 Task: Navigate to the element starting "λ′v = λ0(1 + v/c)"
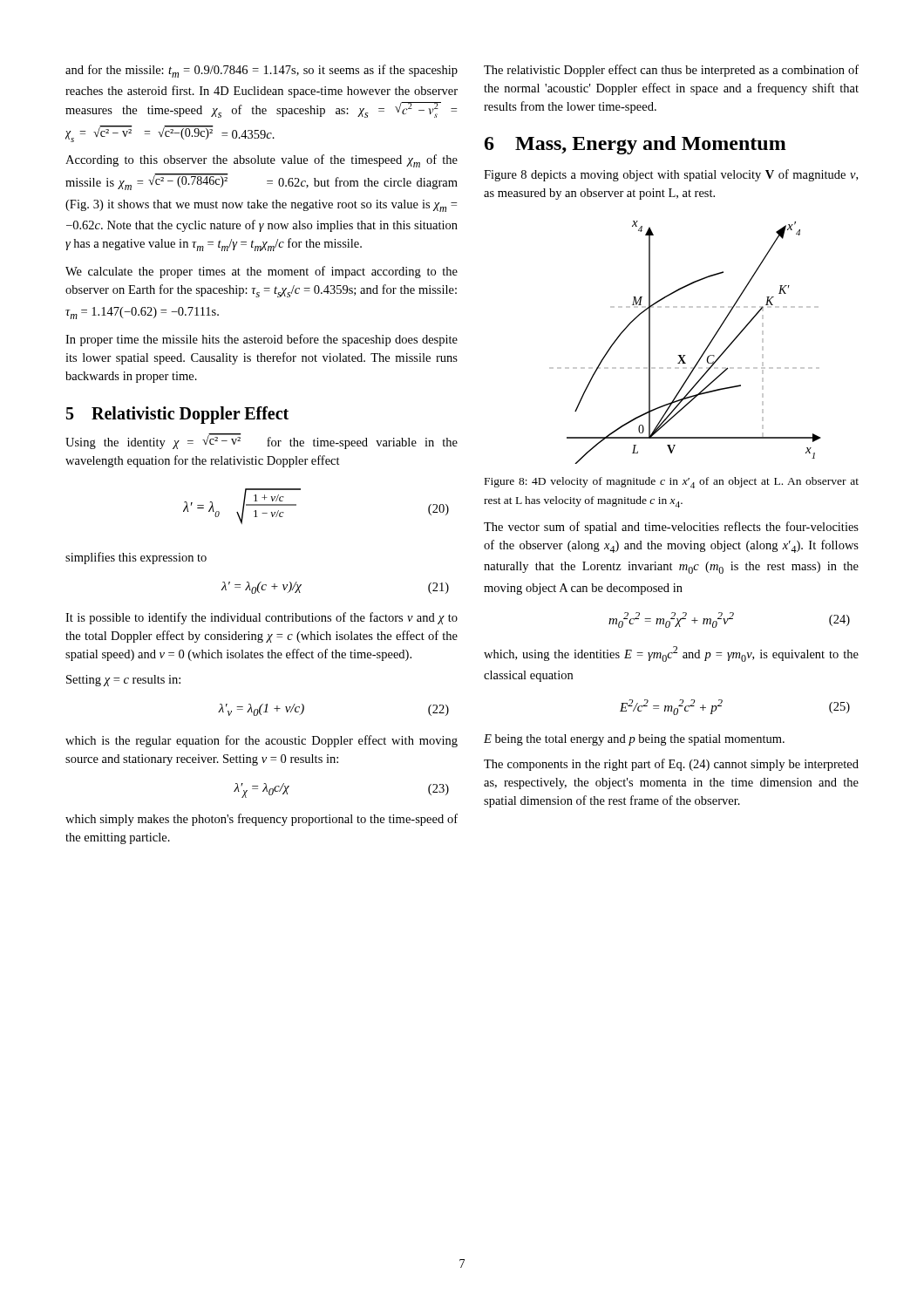(257, 709)
